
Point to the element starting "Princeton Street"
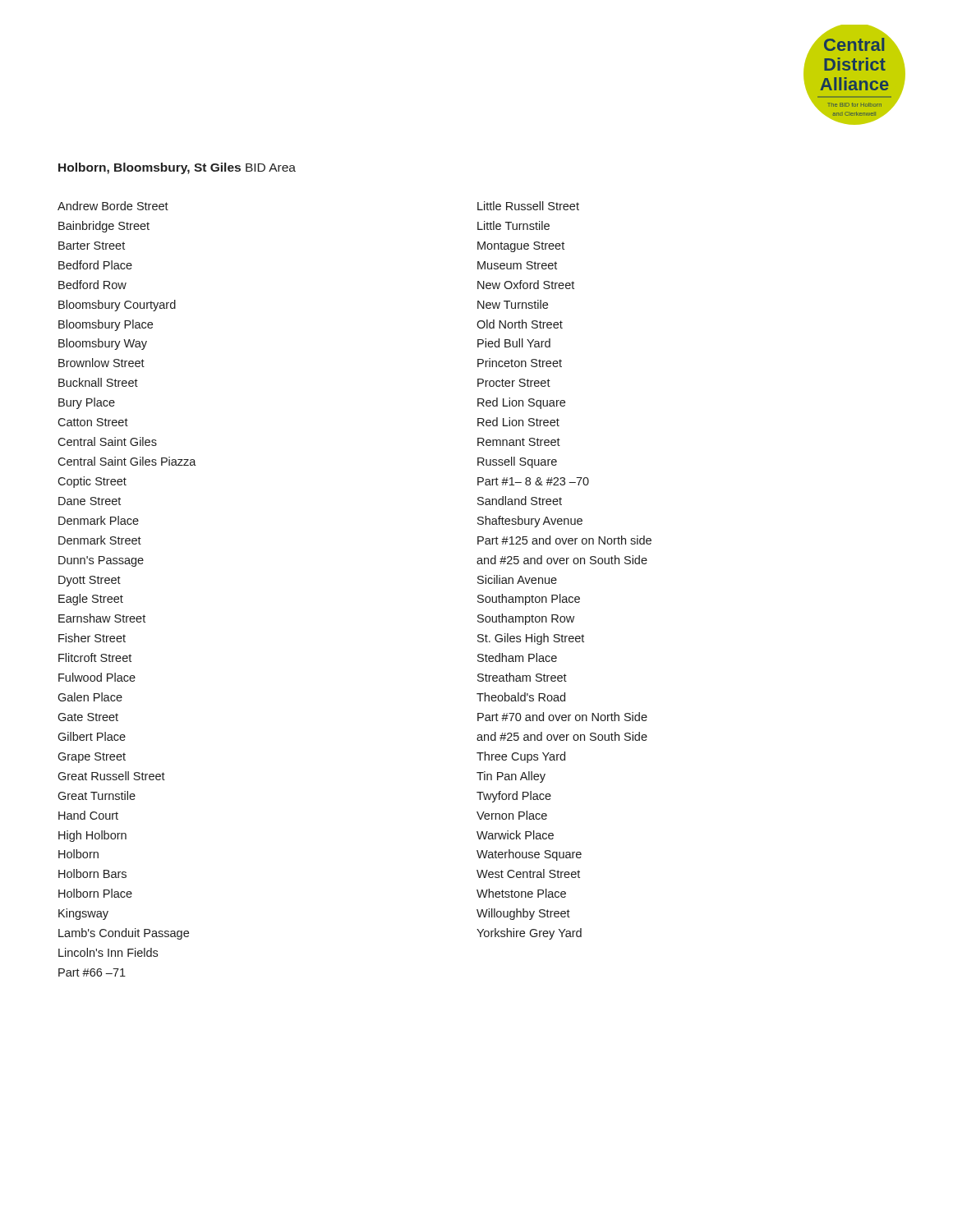[x=519, y=363]
